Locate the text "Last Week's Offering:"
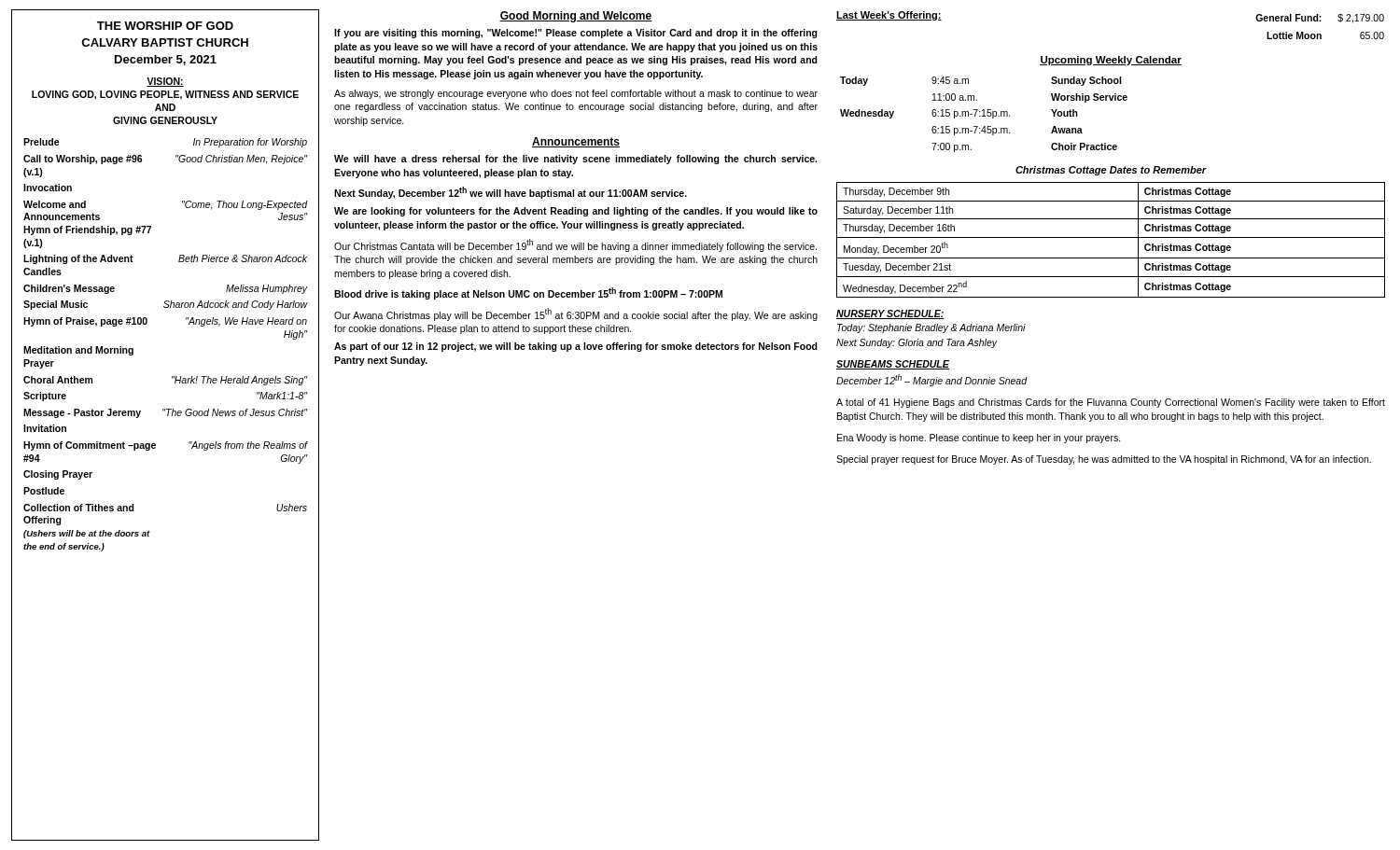This screenshot has width=1400, height=850. click(889, 15)
